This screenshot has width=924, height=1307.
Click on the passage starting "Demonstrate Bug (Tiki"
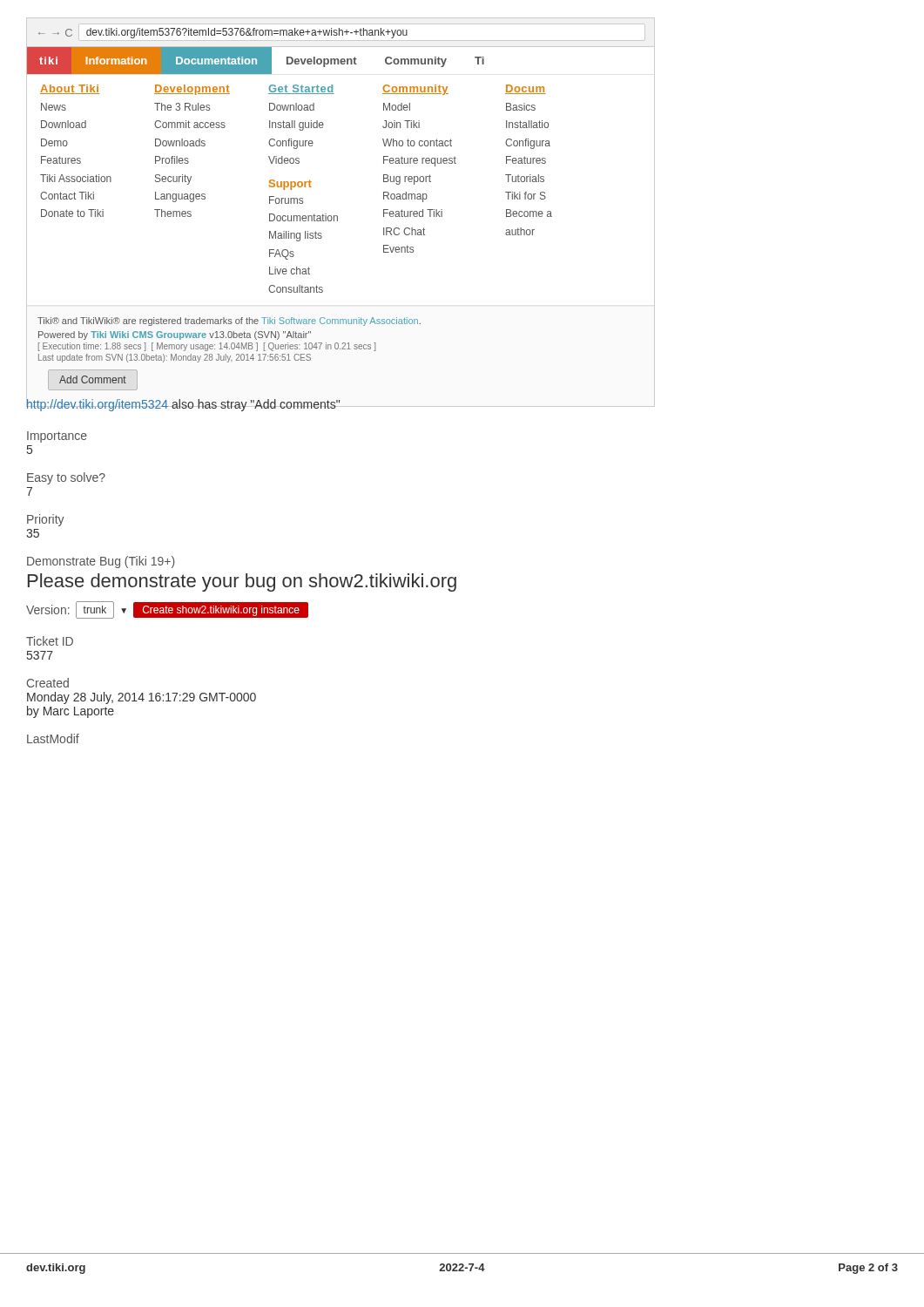tap(101, 561)
